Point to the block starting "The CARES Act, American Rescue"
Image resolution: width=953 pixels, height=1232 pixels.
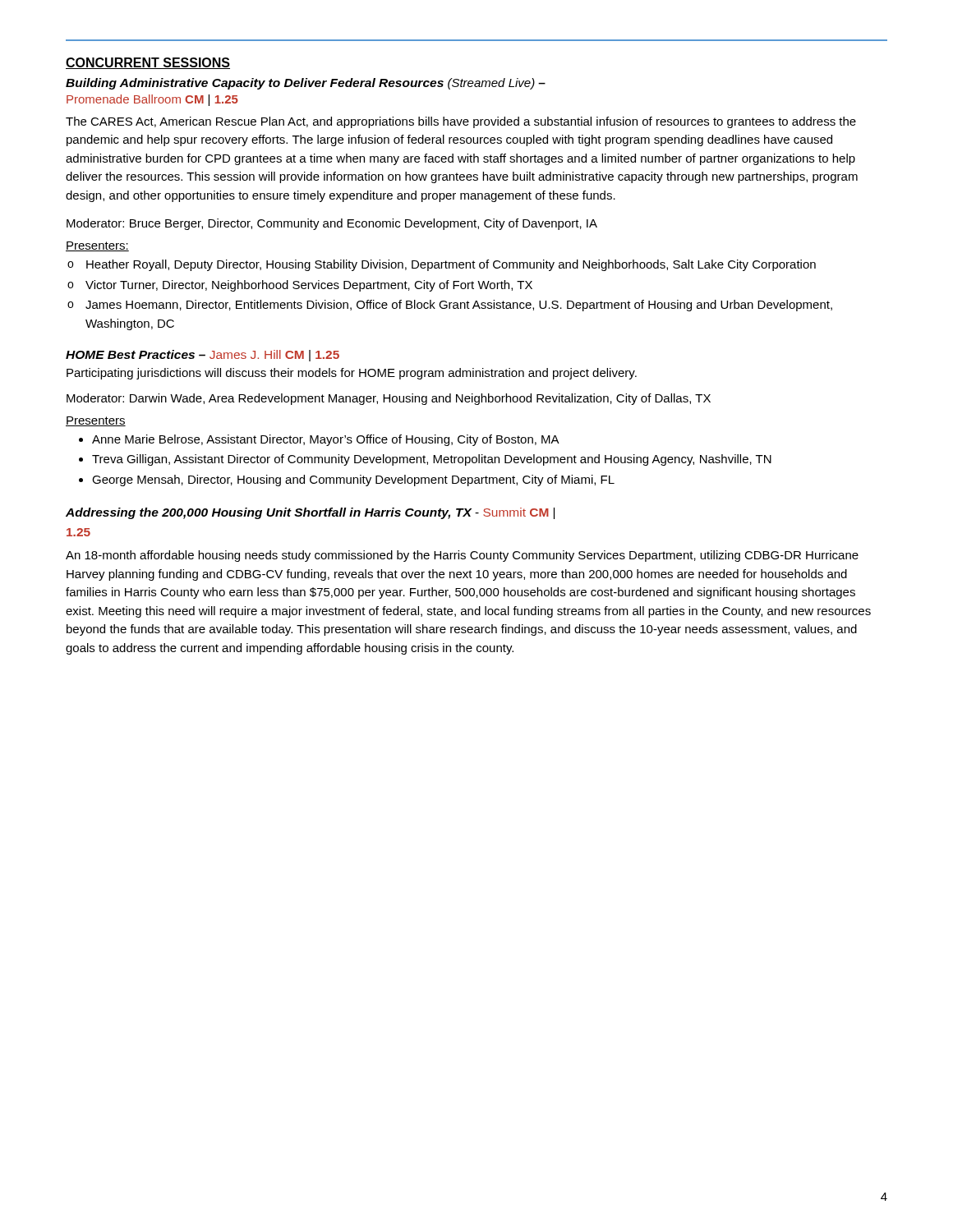click(462, 158)
